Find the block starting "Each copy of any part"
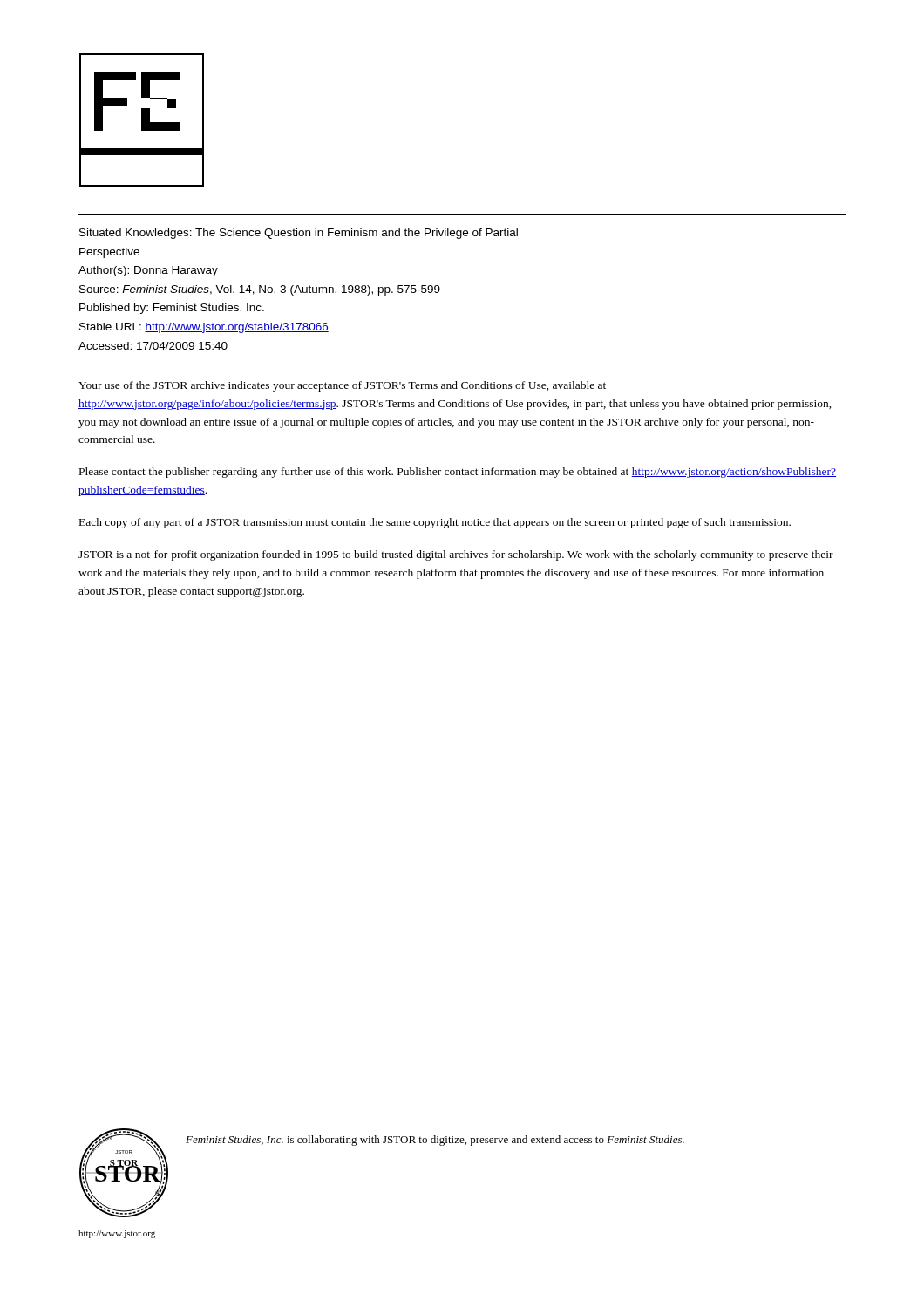The image size is (924, 1308). point(435,522)
